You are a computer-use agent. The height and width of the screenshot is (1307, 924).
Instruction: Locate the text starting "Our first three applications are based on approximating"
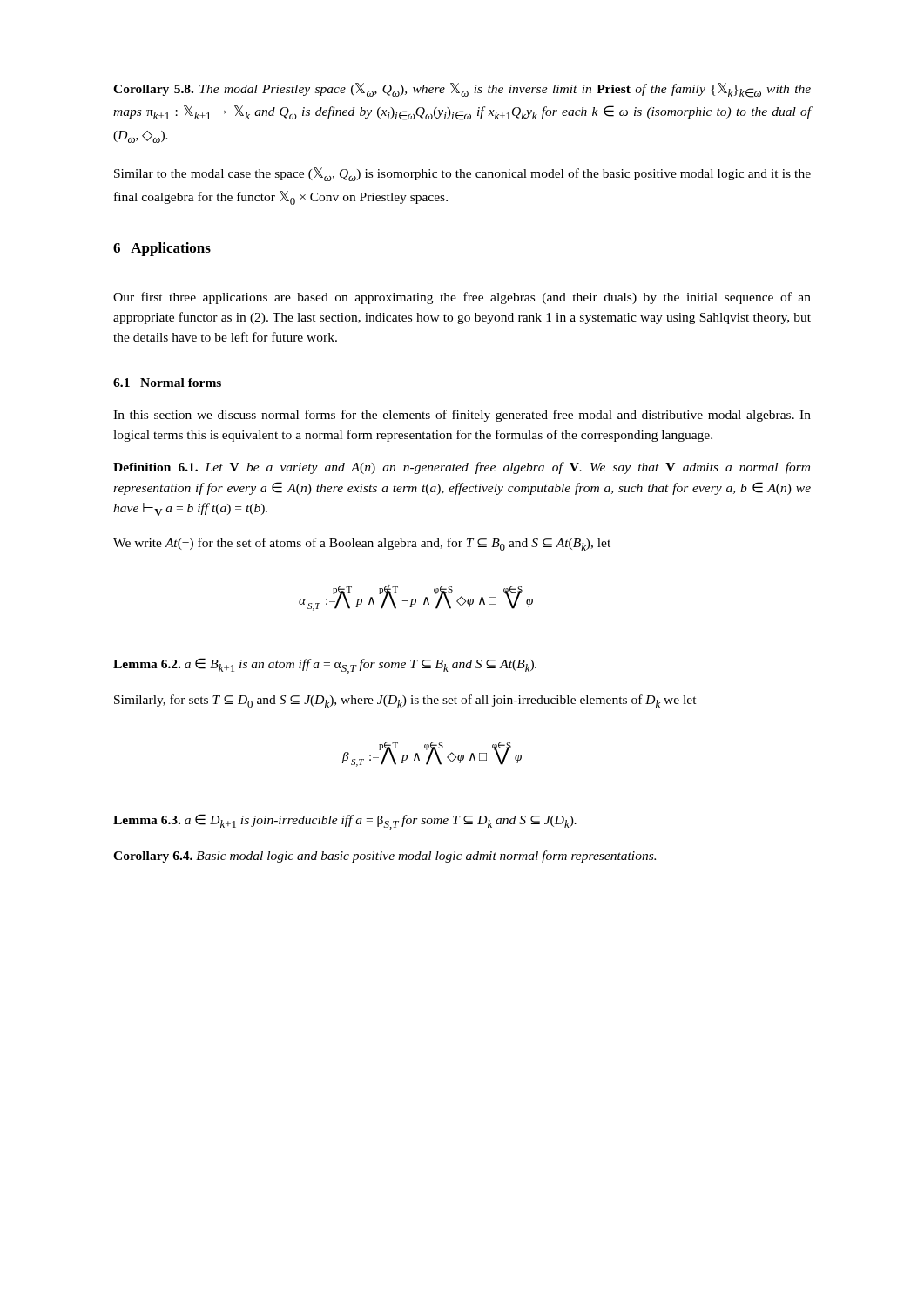462,317
